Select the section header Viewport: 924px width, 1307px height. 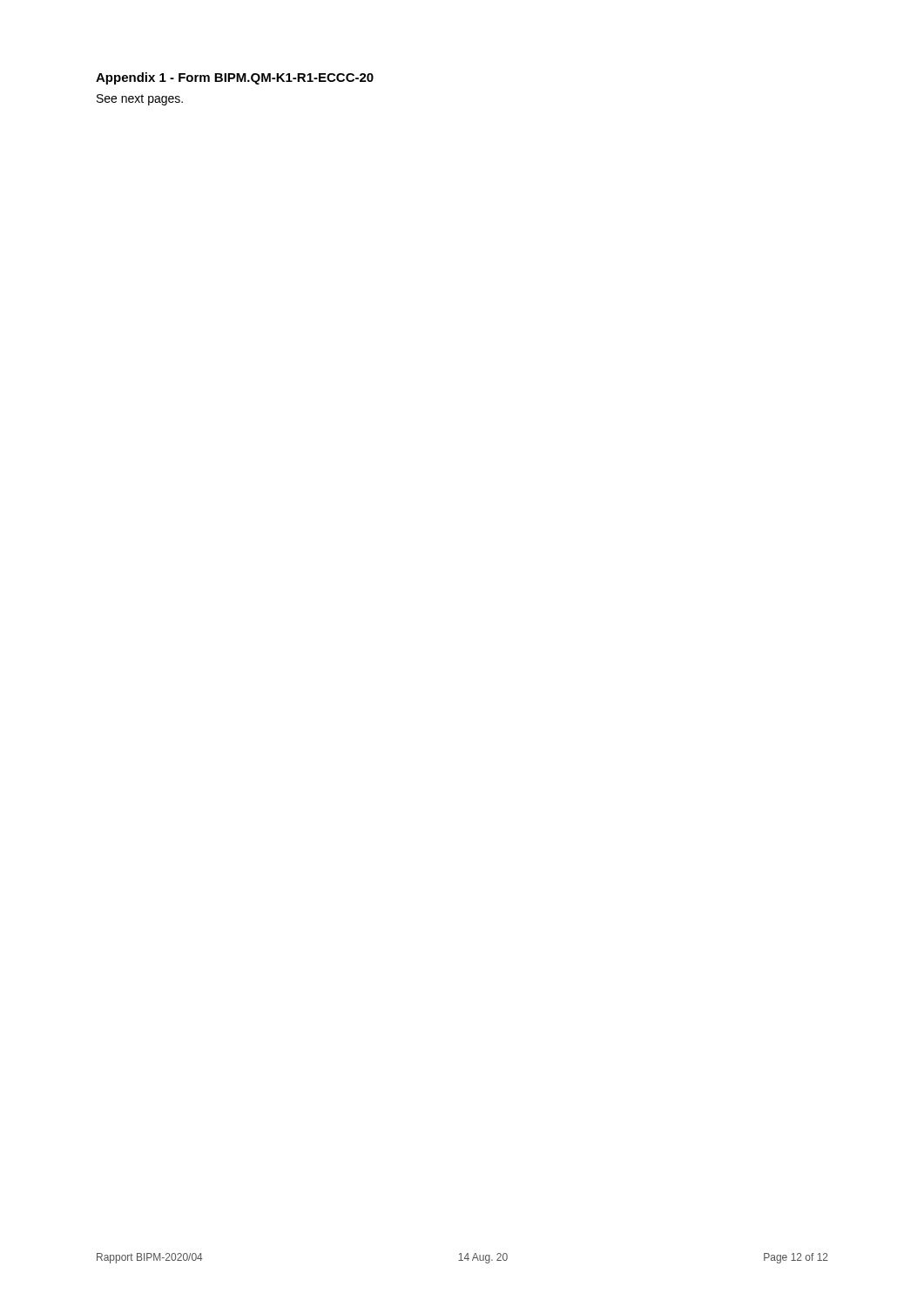tap(235, 77)
